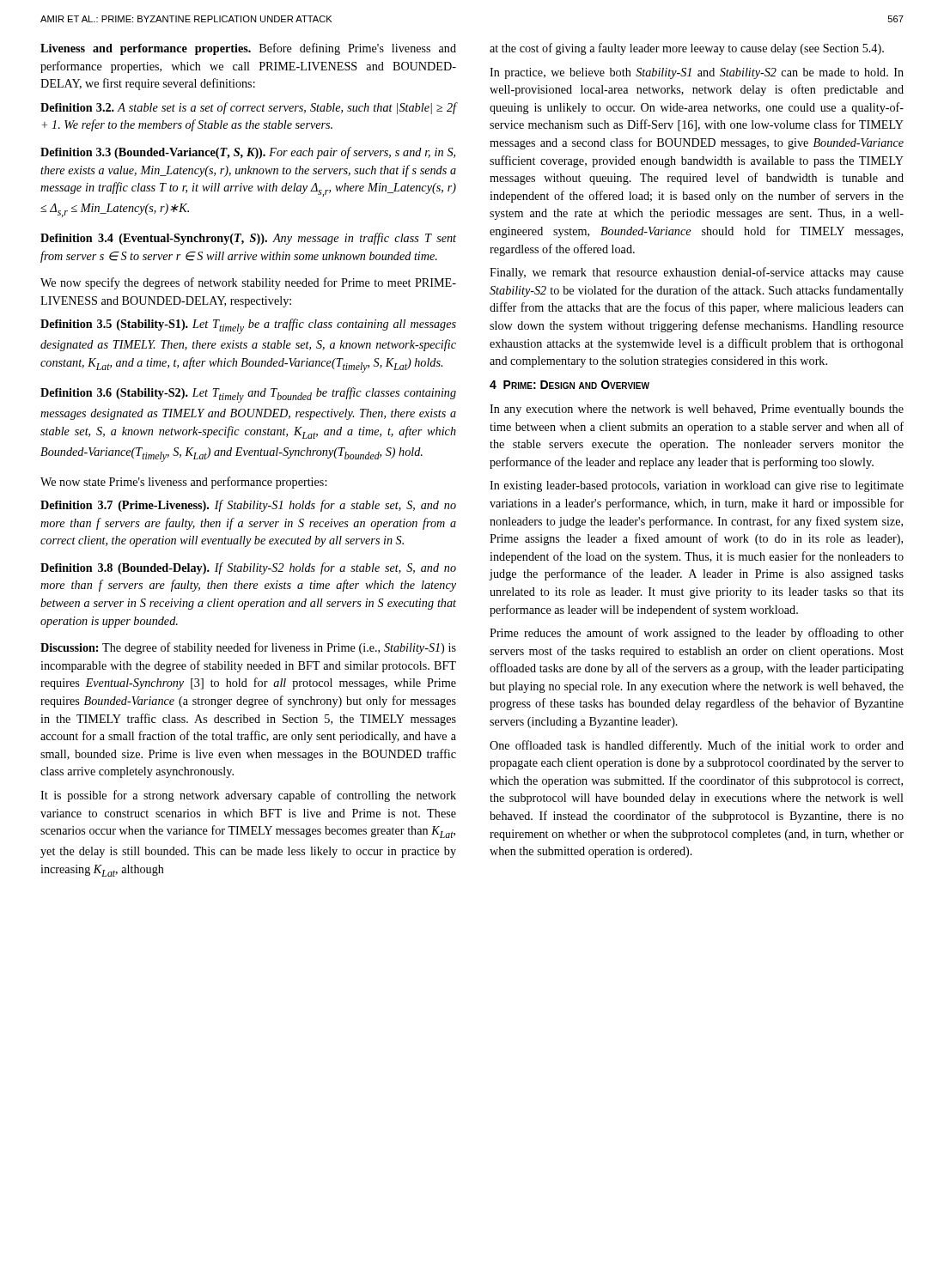The width and height of the screenshot is (944, 1288).
Task: Locate the text starting "4 Prime: Design and Overview"
Action: coord(569,385)
